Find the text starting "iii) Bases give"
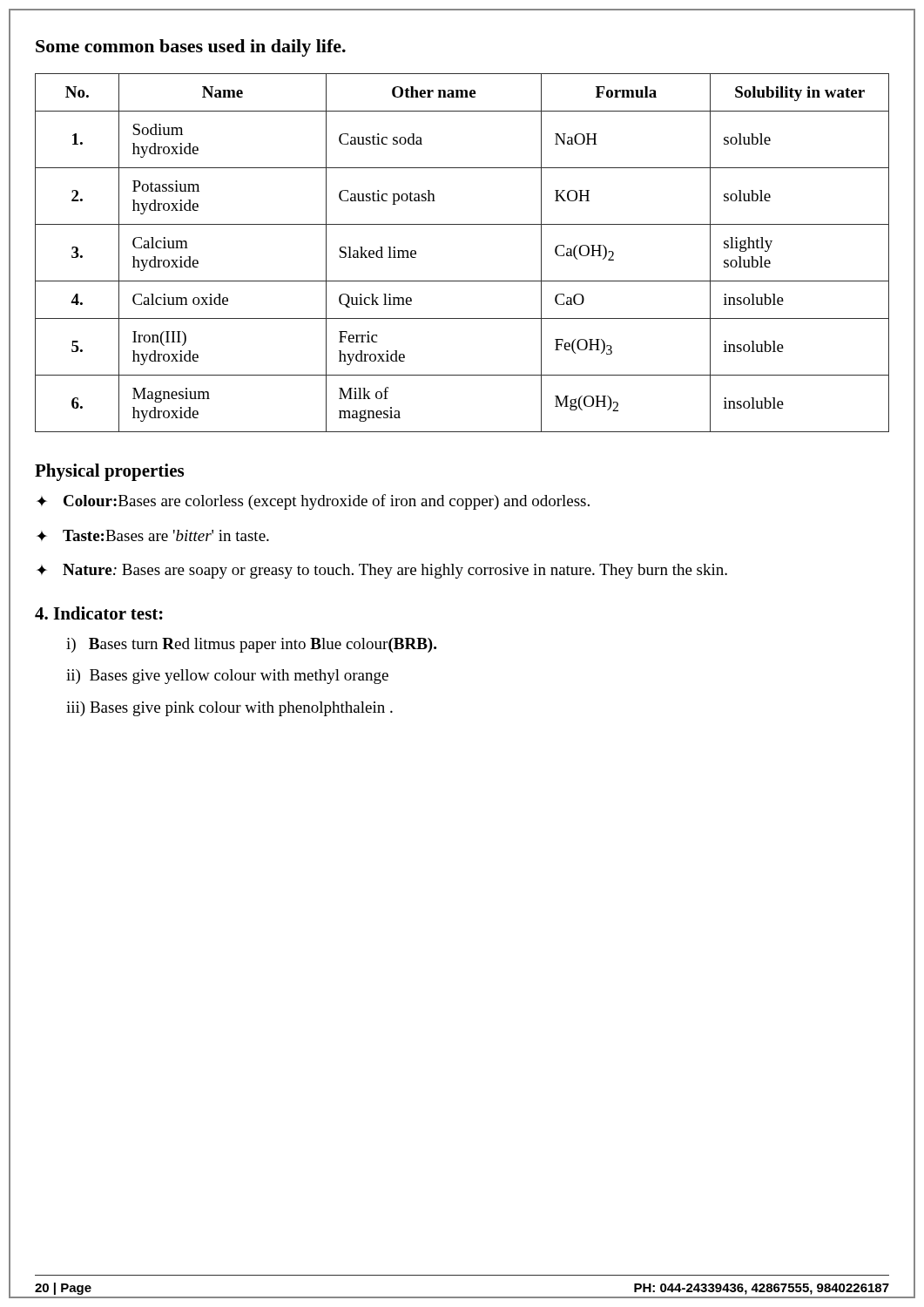This screenshot has width=924, height=1307. tap(230, 707)
